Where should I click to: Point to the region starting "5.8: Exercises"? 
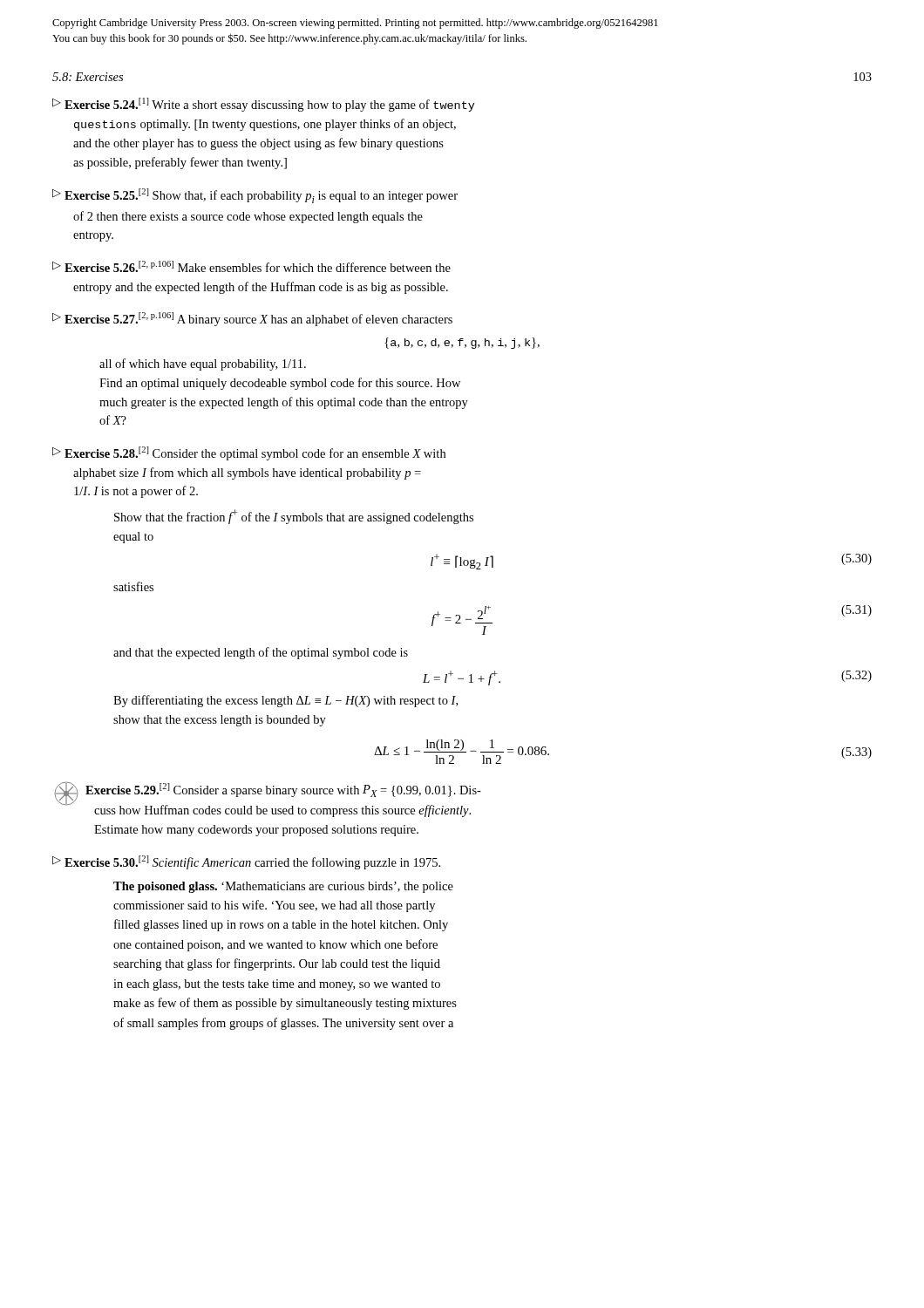(x=88, y=77)
